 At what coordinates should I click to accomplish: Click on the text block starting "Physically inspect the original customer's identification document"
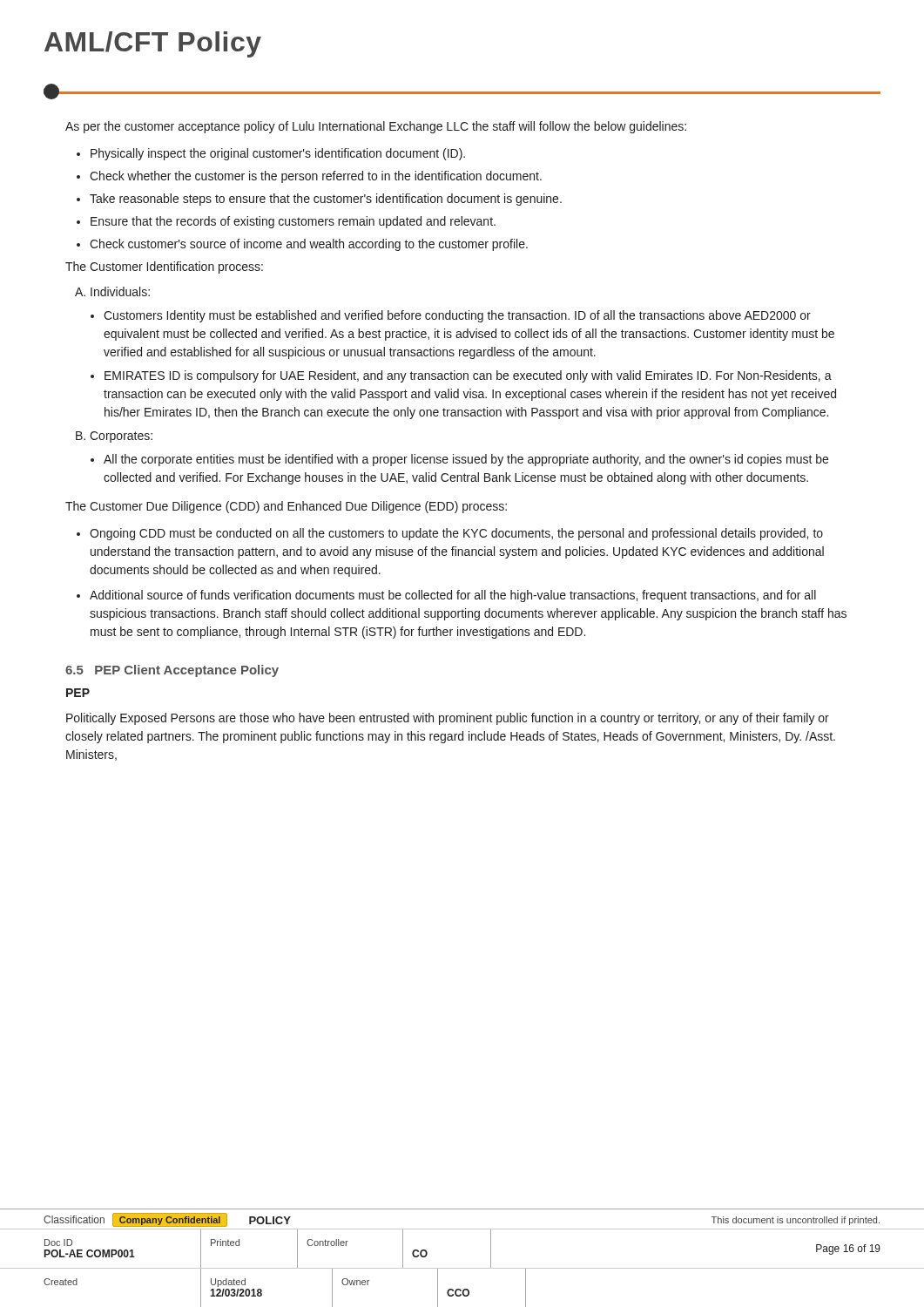[x=278, y=153]
